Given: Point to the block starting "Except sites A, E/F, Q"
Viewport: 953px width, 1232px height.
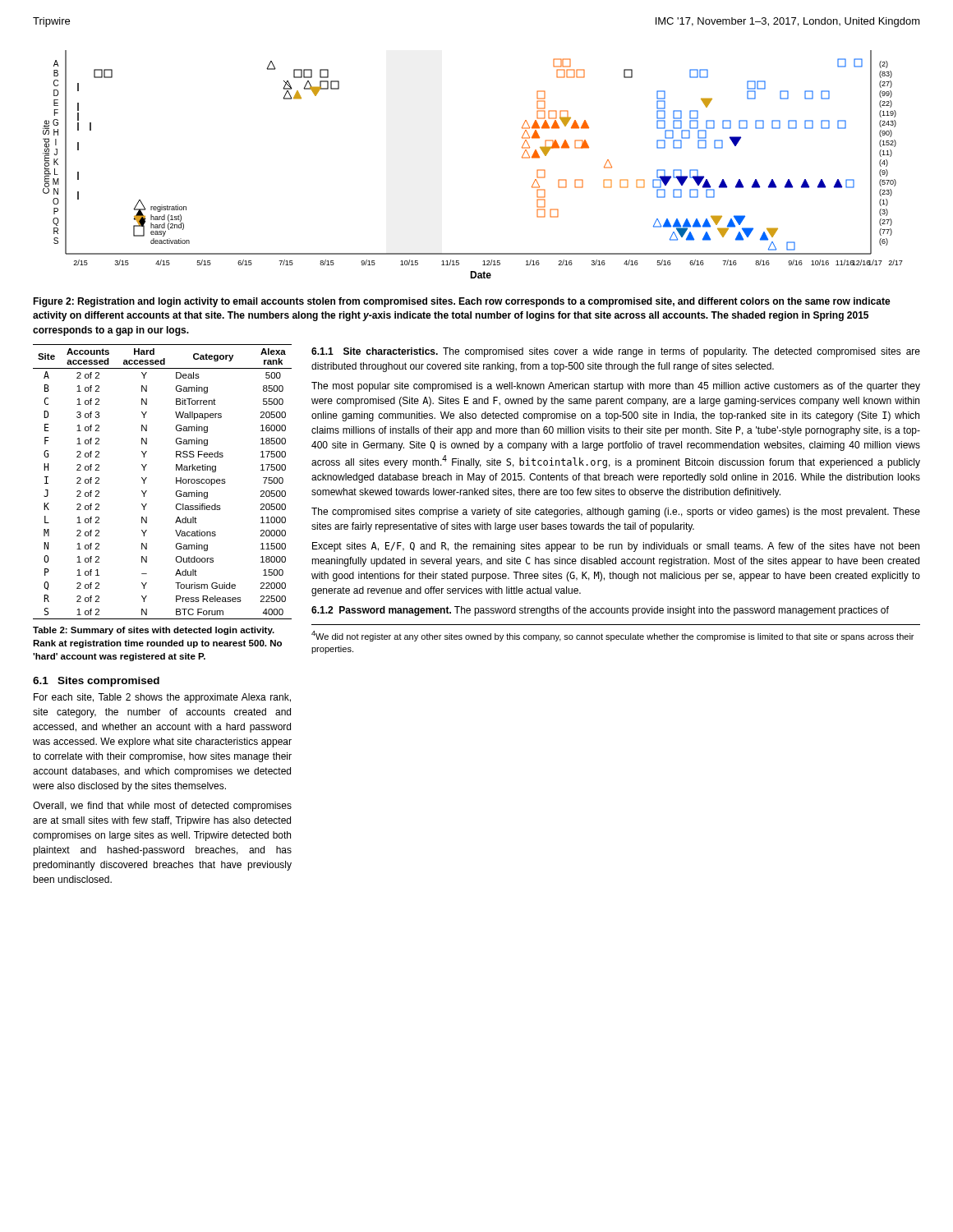Looking at the screenshot, I should click(616, 569).
